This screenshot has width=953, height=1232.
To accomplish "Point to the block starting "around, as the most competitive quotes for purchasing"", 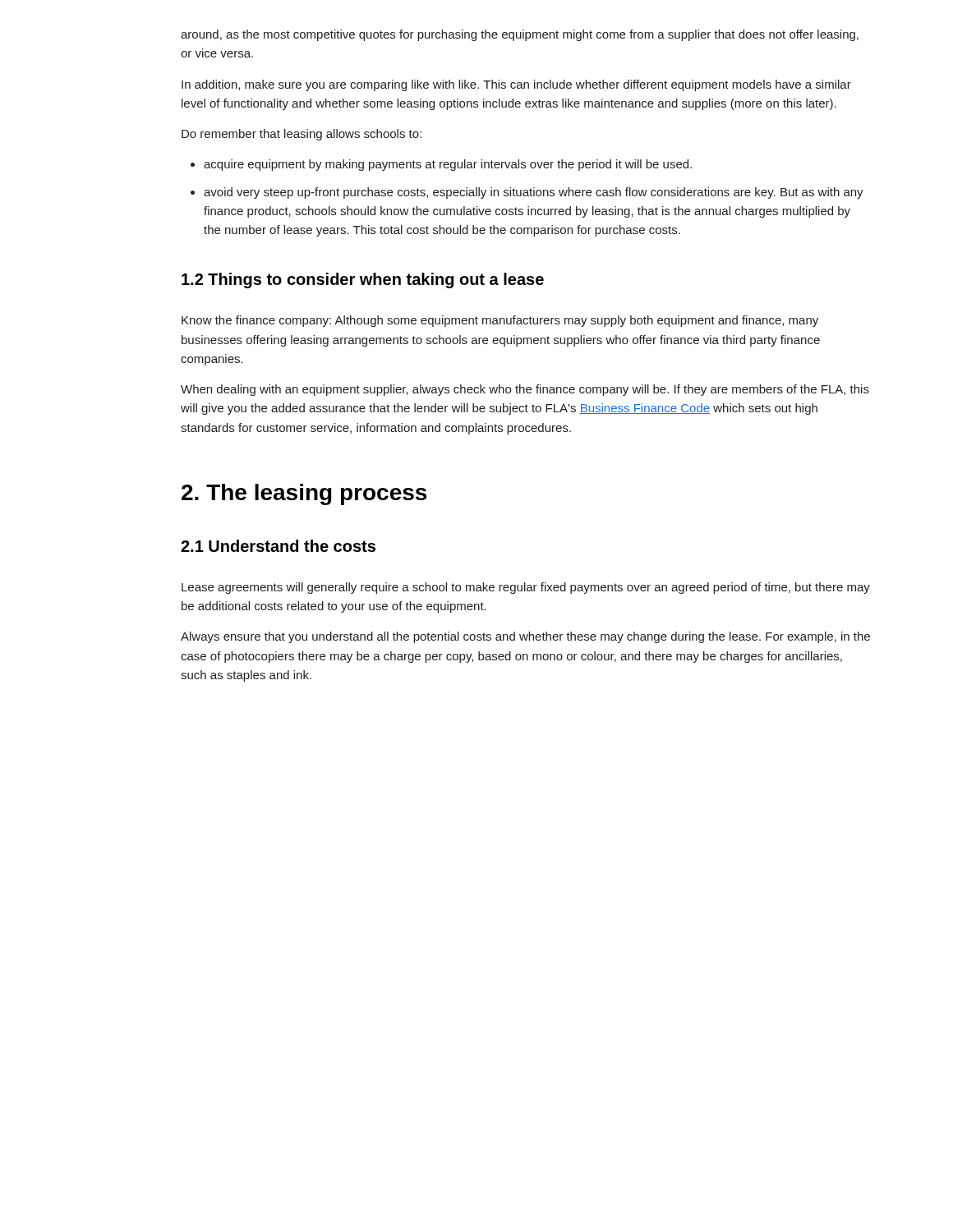I will (520, 44).
